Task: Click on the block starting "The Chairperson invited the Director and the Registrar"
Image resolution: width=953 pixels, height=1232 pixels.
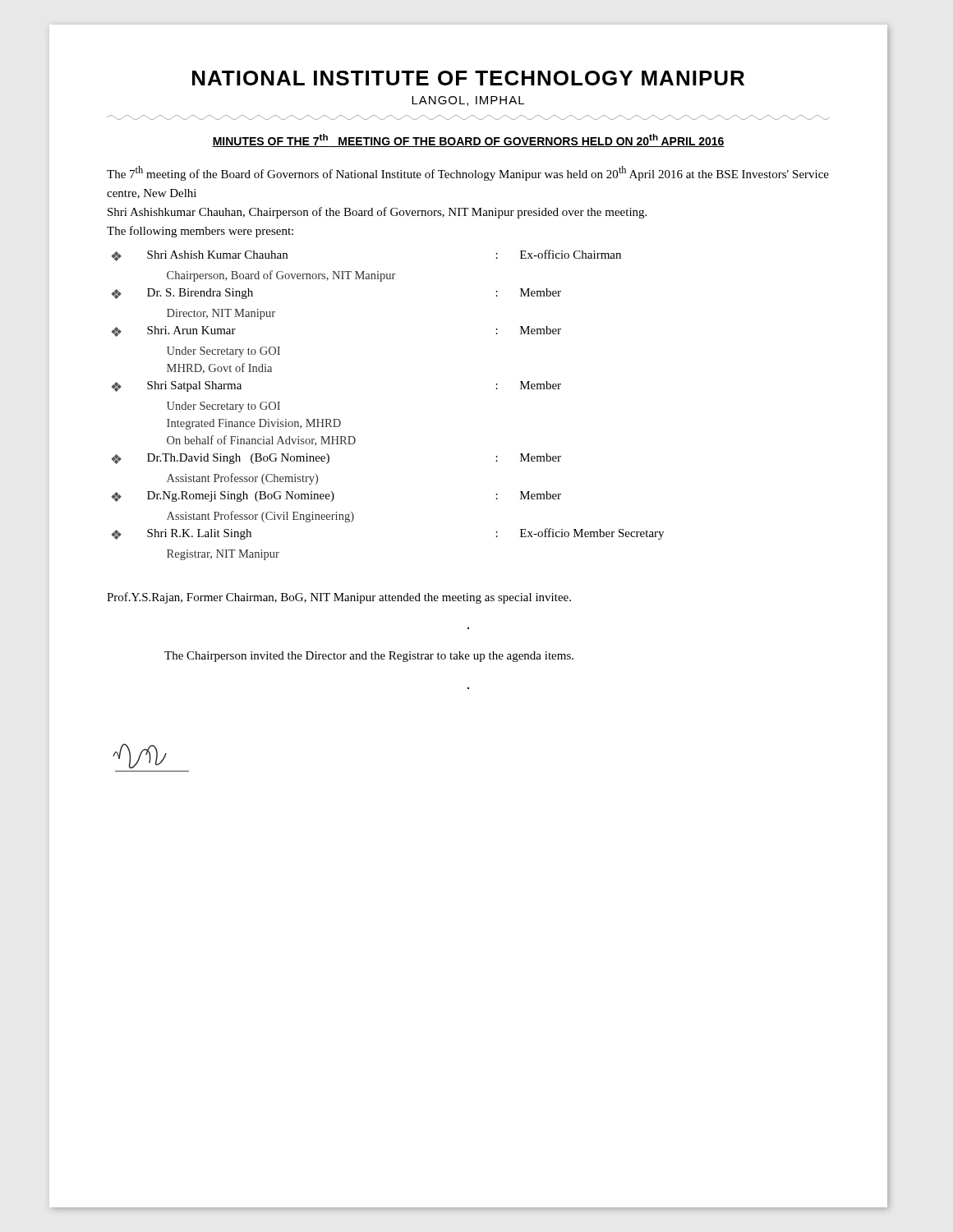Action: (x=369, y=655)
